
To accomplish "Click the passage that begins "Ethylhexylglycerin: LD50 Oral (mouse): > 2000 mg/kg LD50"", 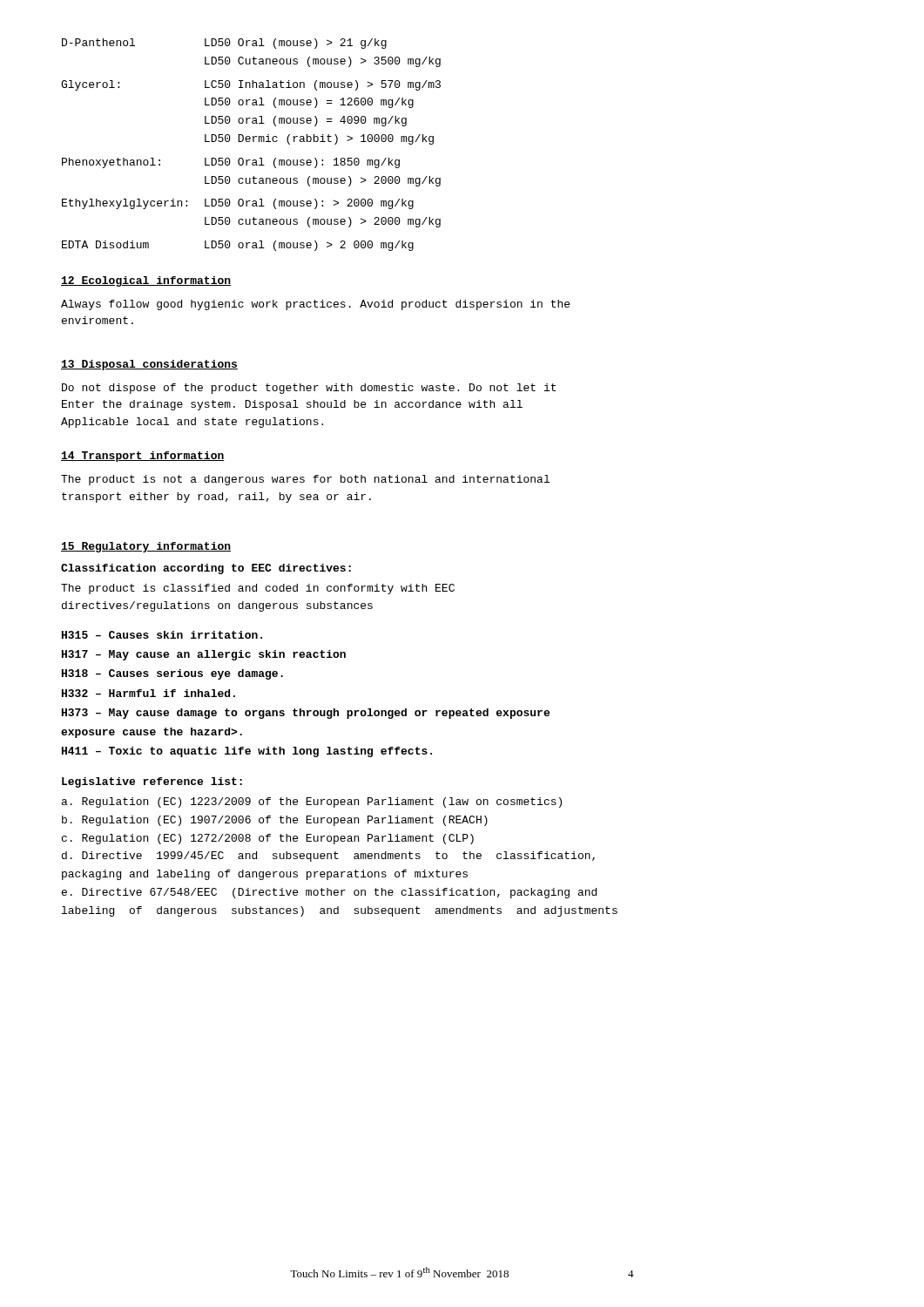I will click(251, 213).
